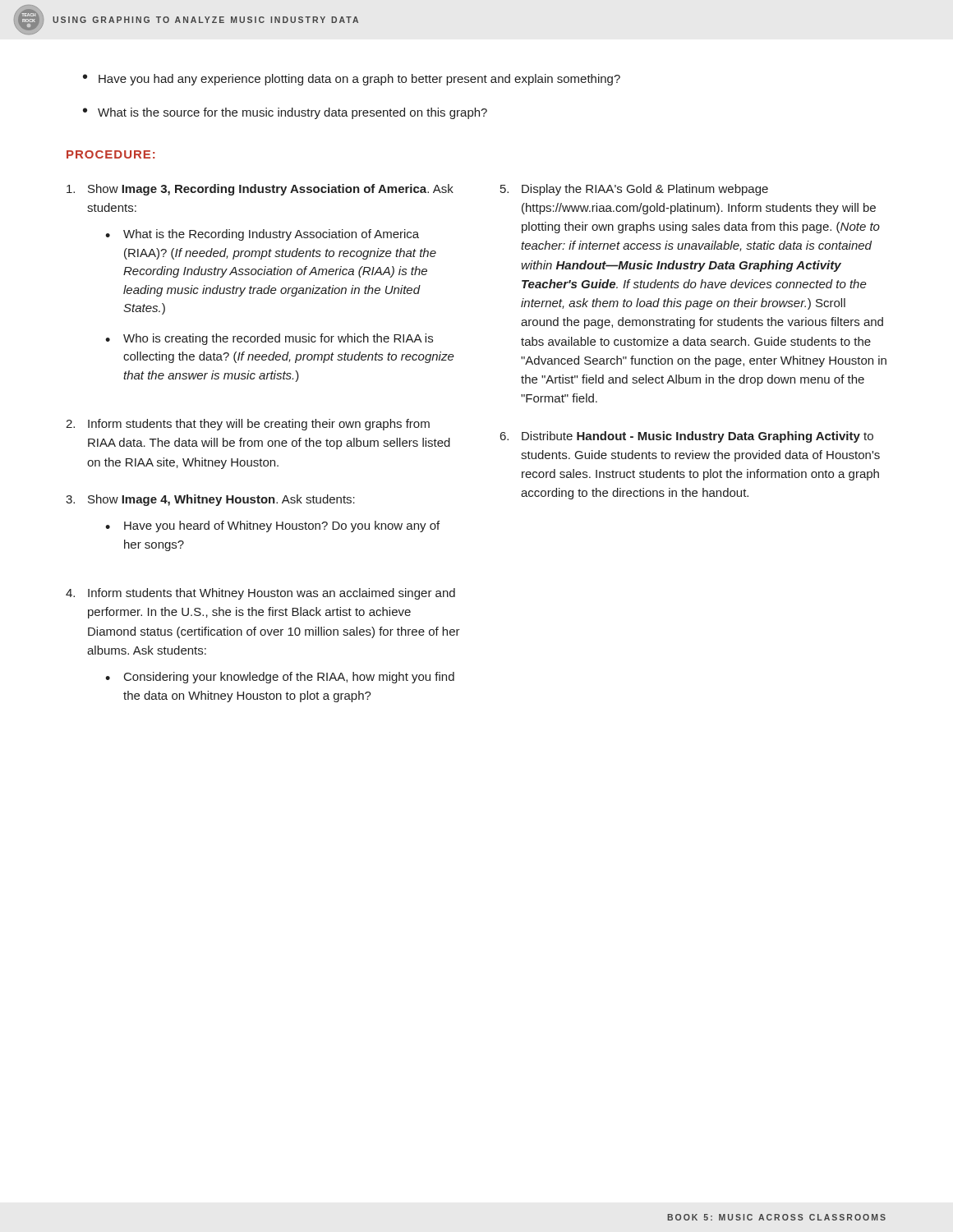Click on the text block starting "4. Inform students that Whitney"
This screenshot has width=953, height=1232.
point(260,594)
